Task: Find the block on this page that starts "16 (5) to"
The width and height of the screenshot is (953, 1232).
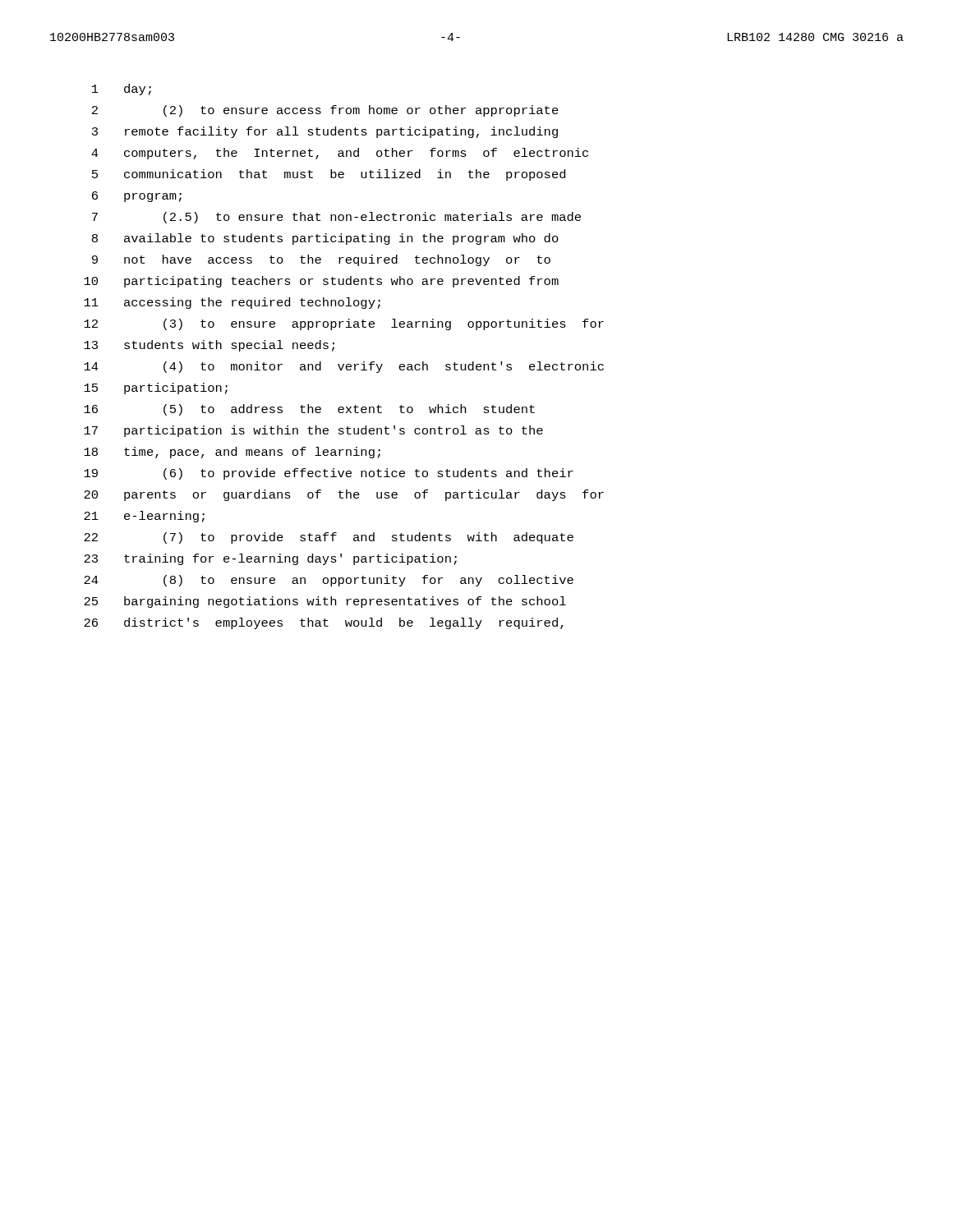Action: click(x=476, y=435)
